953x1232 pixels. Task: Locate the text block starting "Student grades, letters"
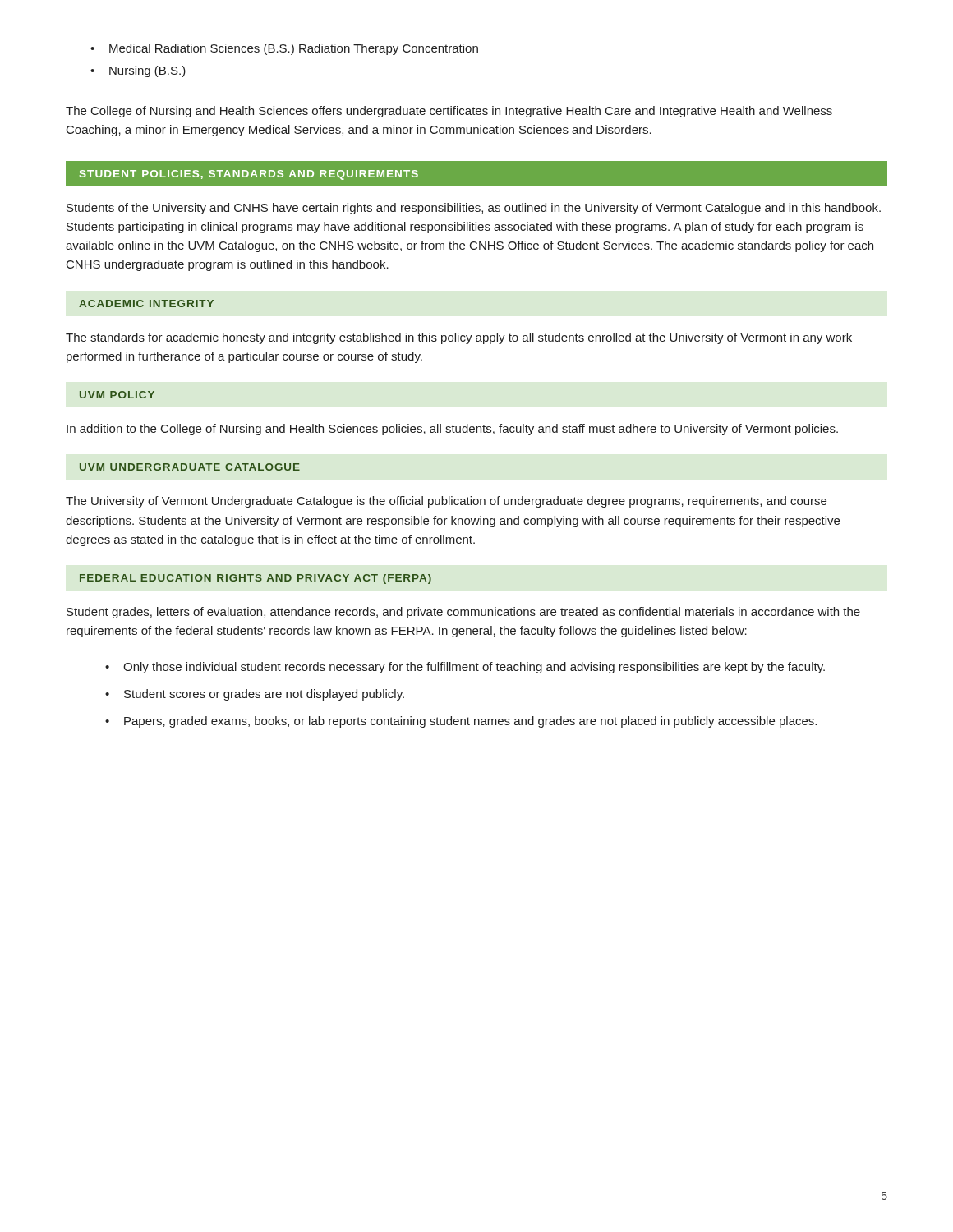pos(463,621)
